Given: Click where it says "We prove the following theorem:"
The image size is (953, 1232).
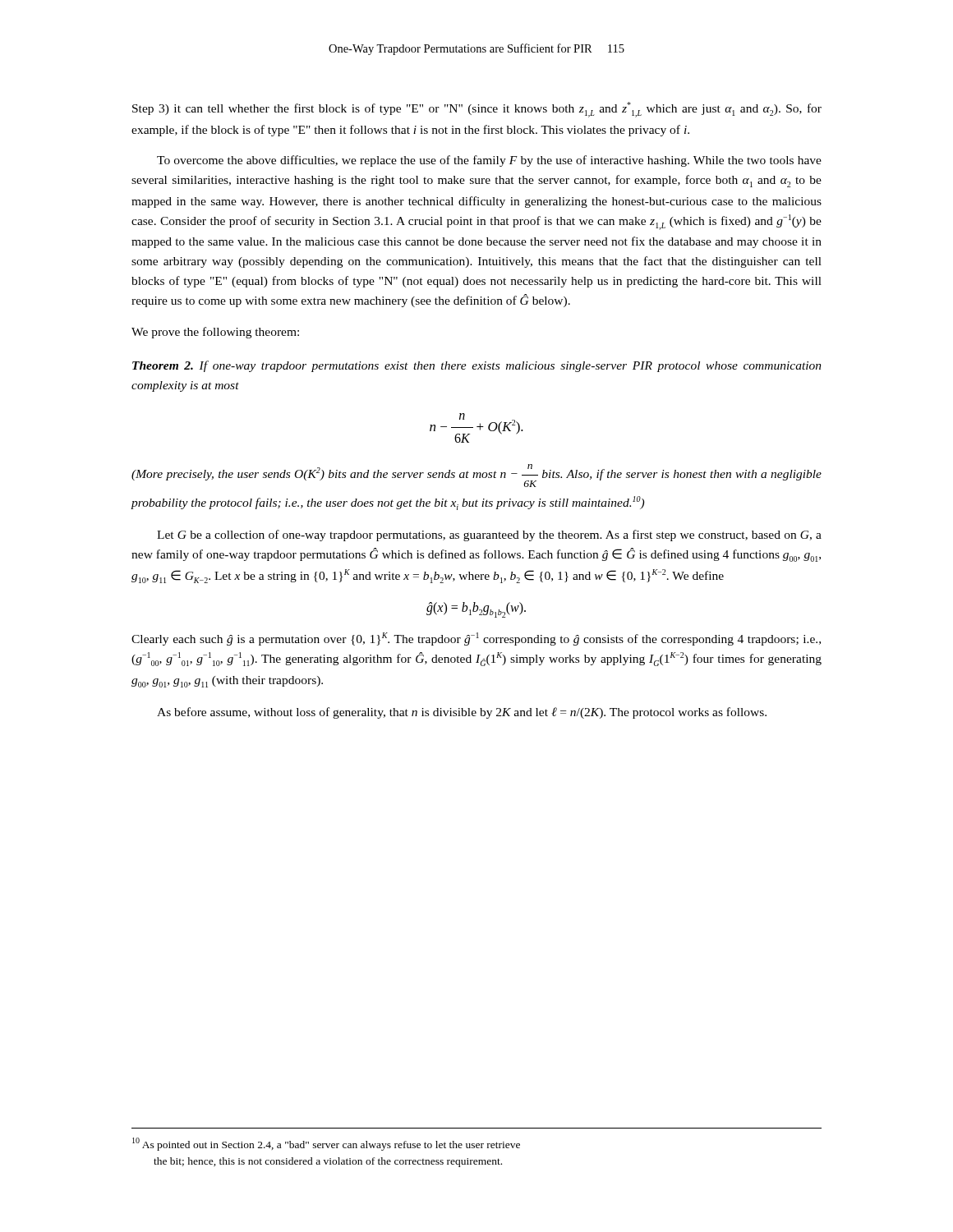Looking at the screenshot, I should (215, 333).
